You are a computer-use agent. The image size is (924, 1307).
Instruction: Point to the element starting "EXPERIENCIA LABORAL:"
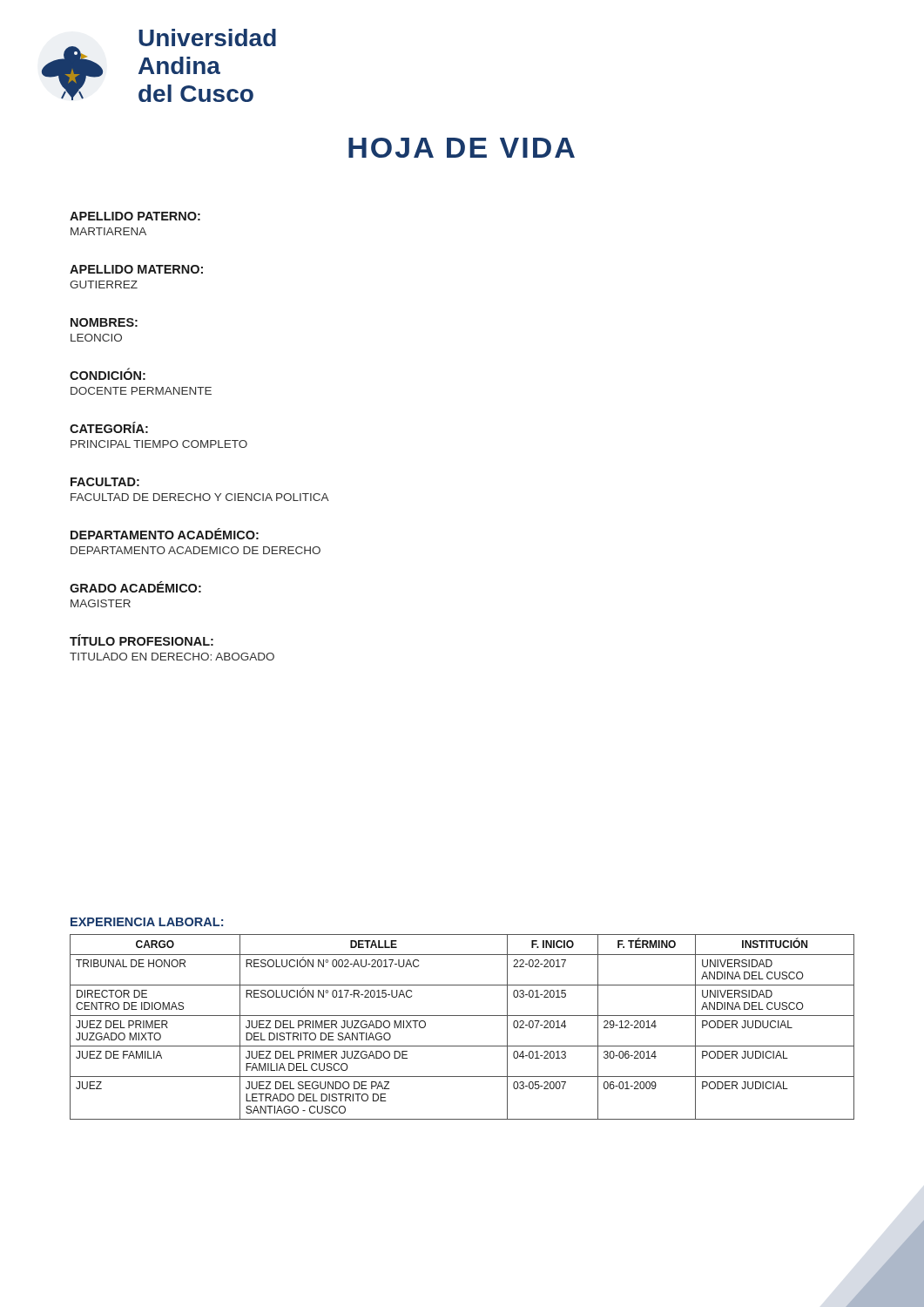tap(147, 922)
